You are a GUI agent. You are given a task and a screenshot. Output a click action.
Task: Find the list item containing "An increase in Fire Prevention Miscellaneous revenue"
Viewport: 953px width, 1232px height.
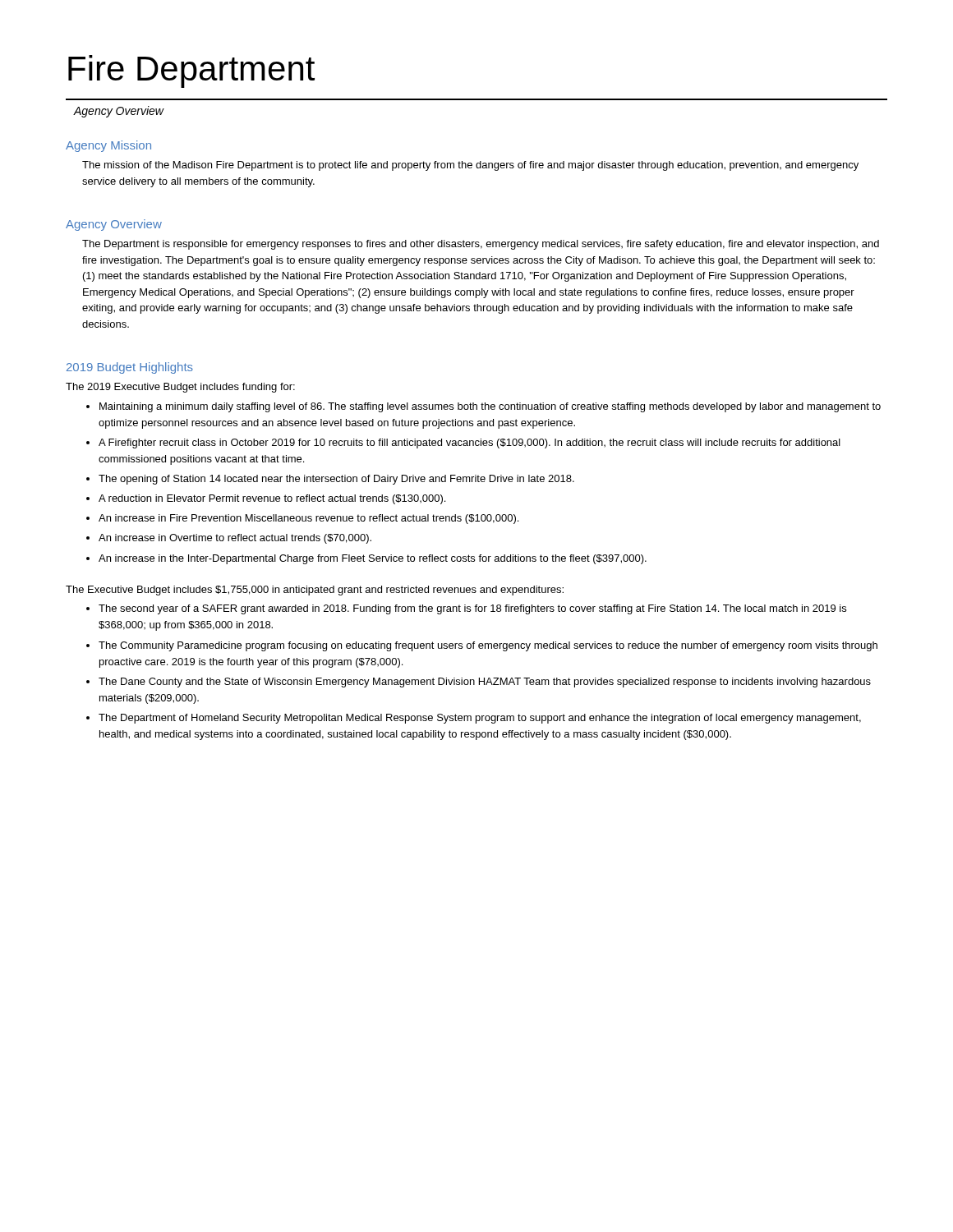click(493, 519)
